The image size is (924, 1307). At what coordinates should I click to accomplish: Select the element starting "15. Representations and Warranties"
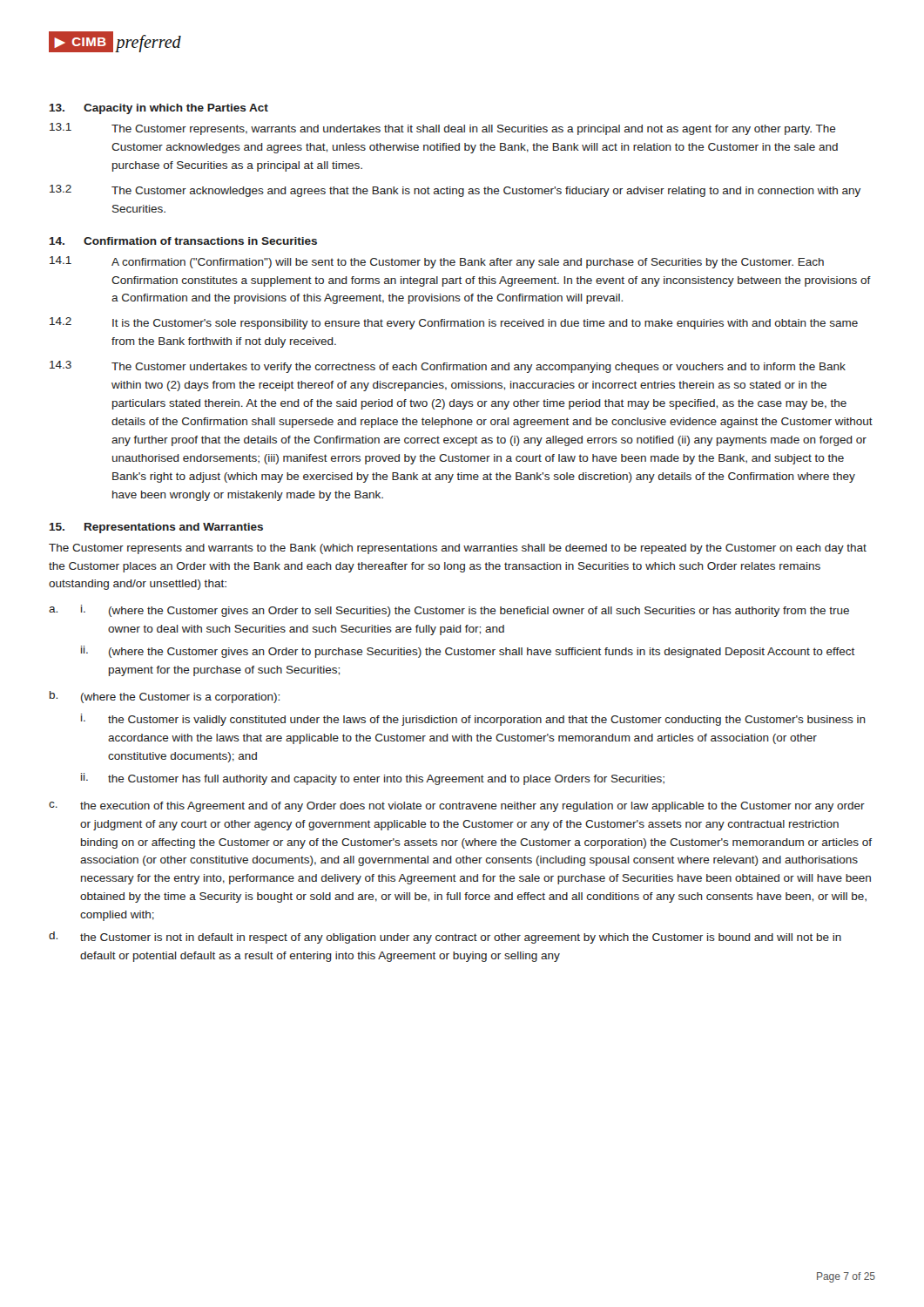(x=156, y=526)
